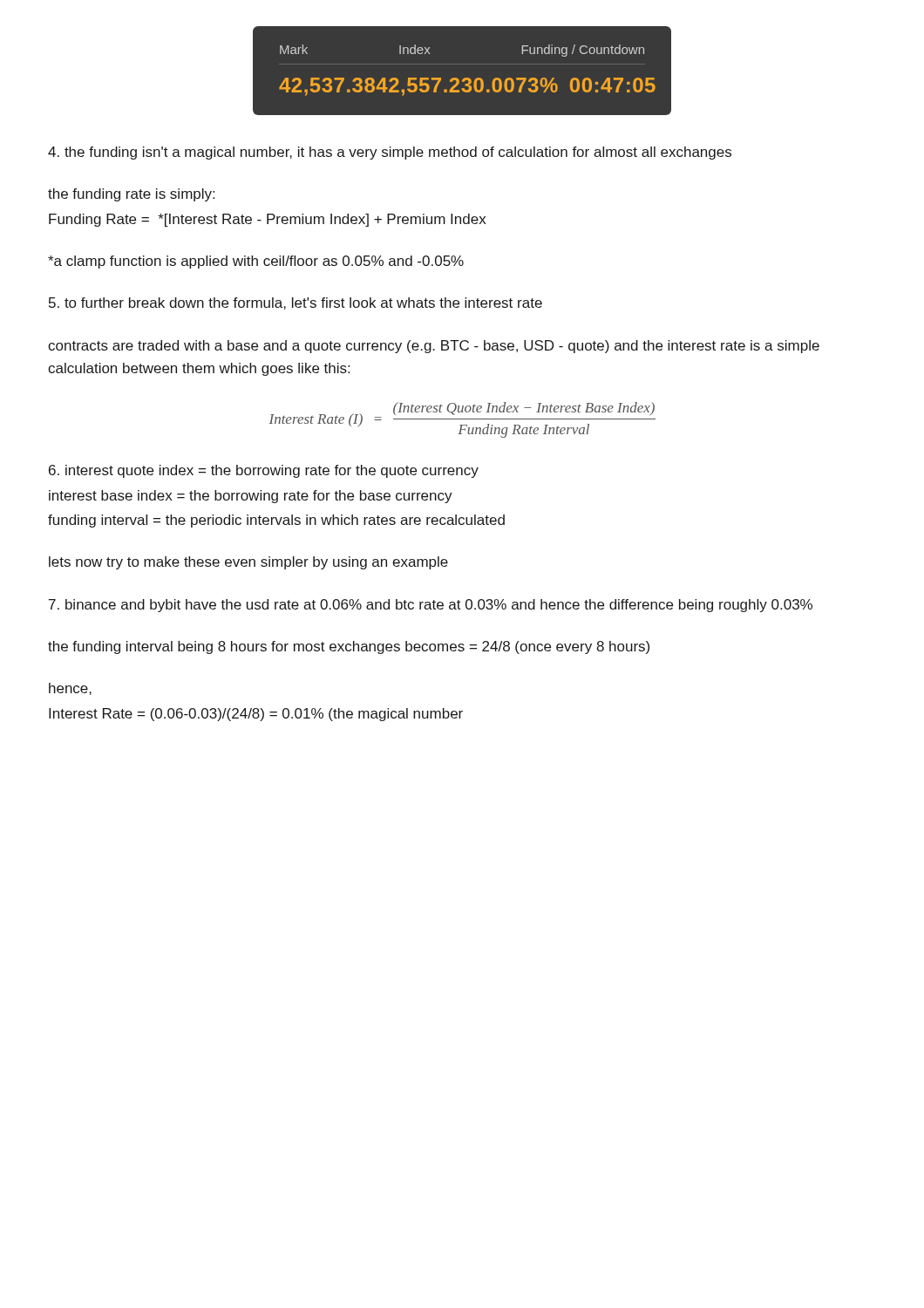Viewport: 924px width, 1308px height.
Task: Click on the element starting "a clamp function is applied with"
Action: pos(256,261)
